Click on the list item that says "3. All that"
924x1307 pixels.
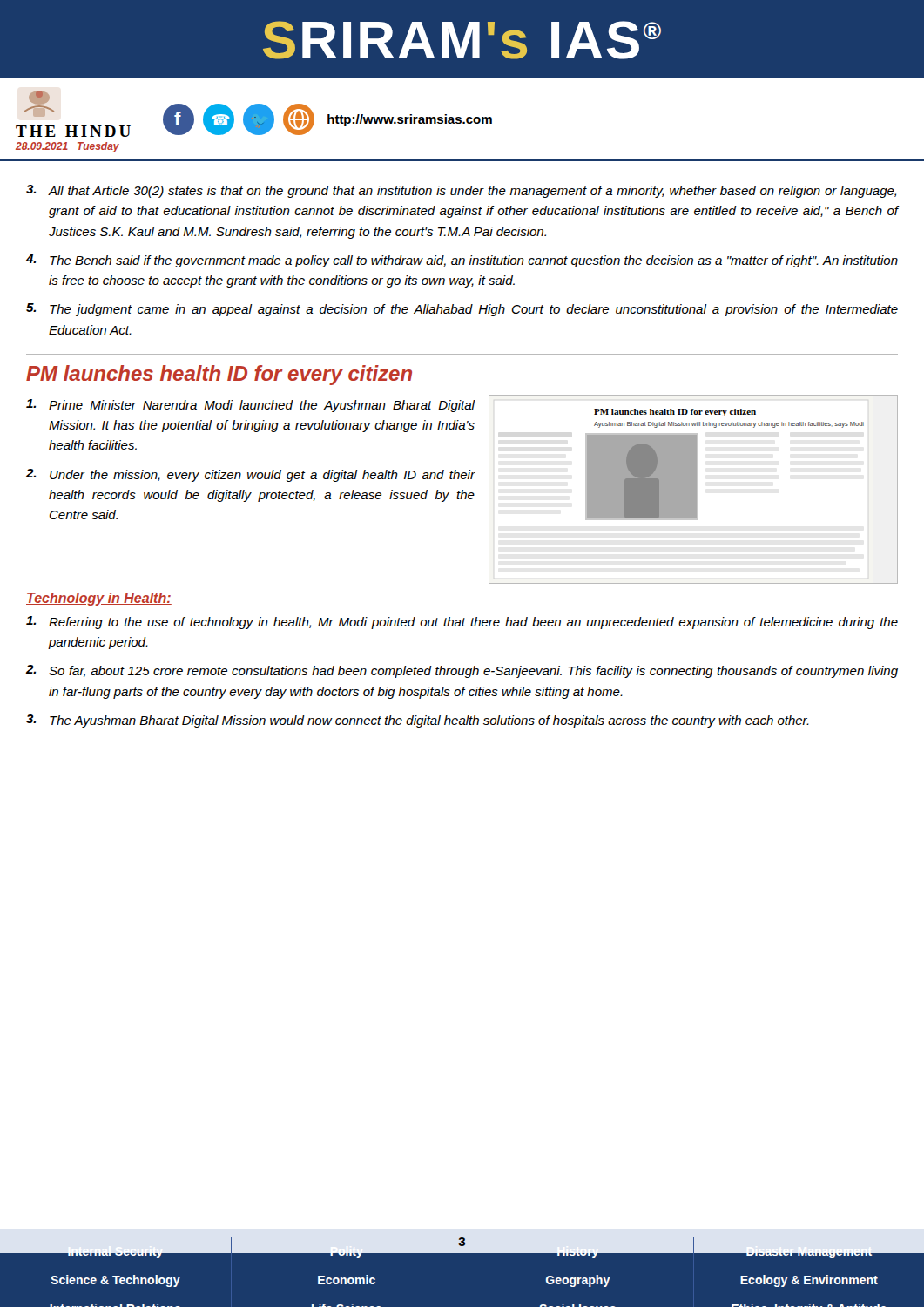[x=462, y=211]
